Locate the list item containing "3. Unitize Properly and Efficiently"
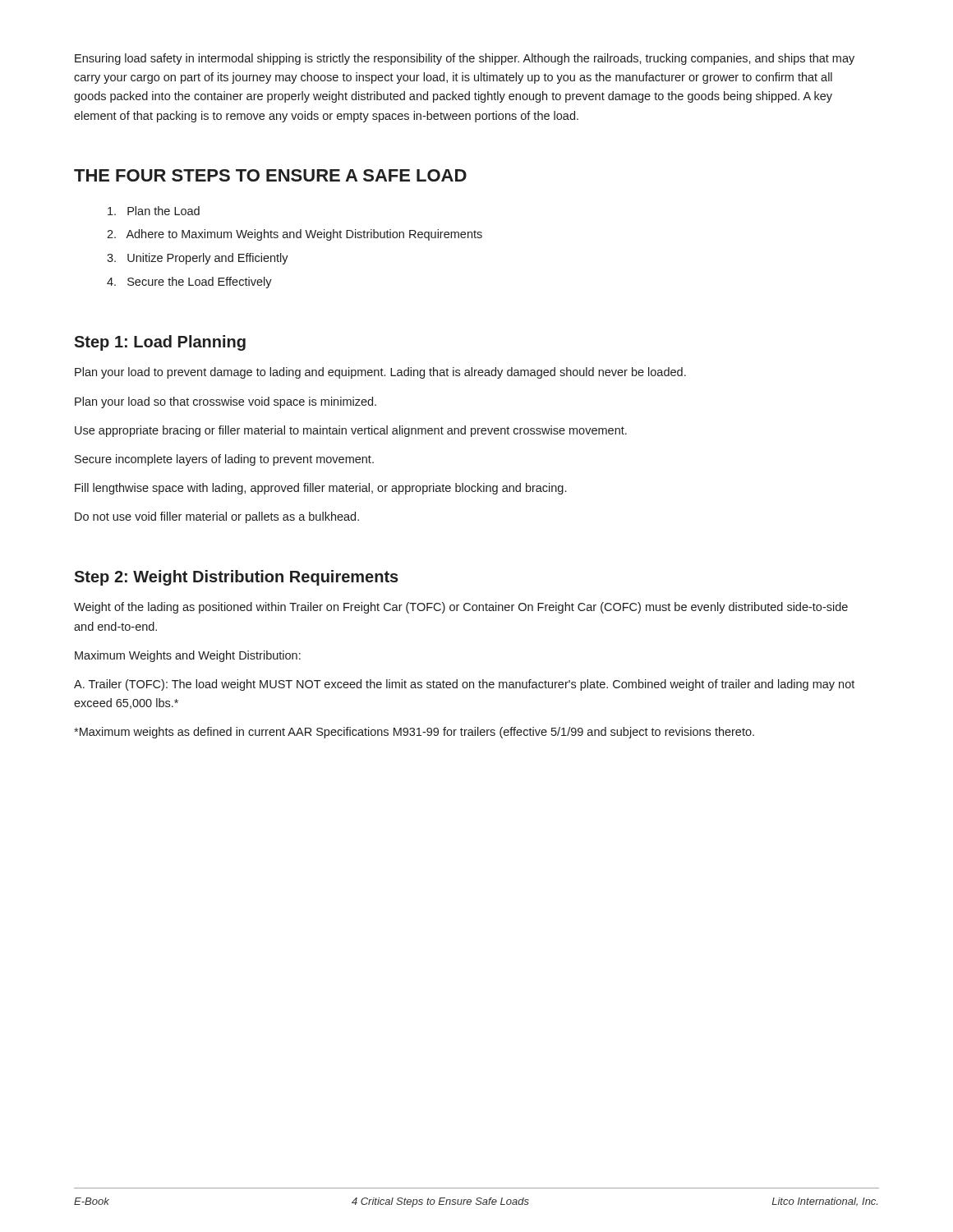The width and height of the screenshot is (953, 1232). pyautogui.click(x=197, y=258)
